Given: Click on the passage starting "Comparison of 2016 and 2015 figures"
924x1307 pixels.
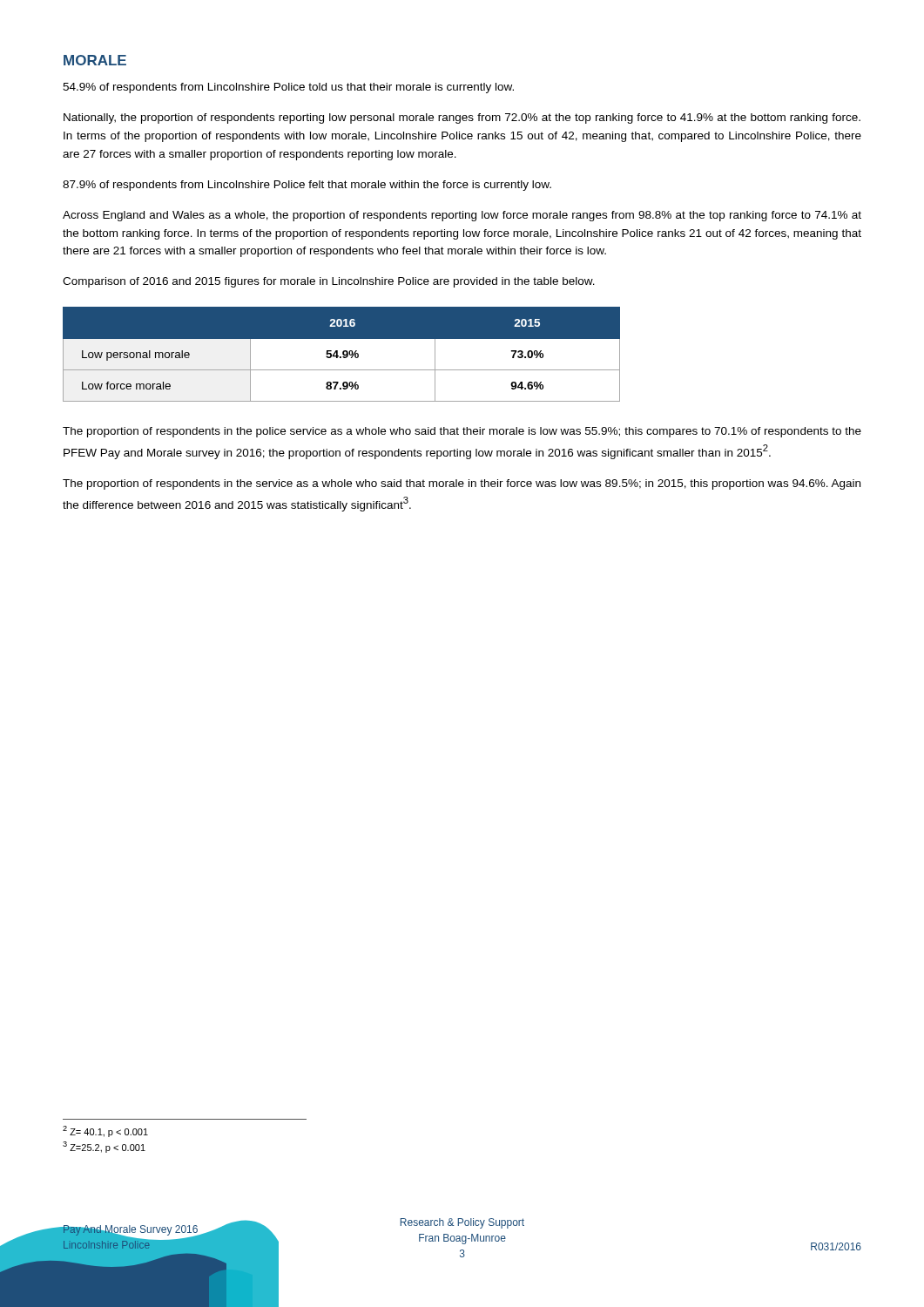Looking at the screenshot, I should [x=329, y=281].
